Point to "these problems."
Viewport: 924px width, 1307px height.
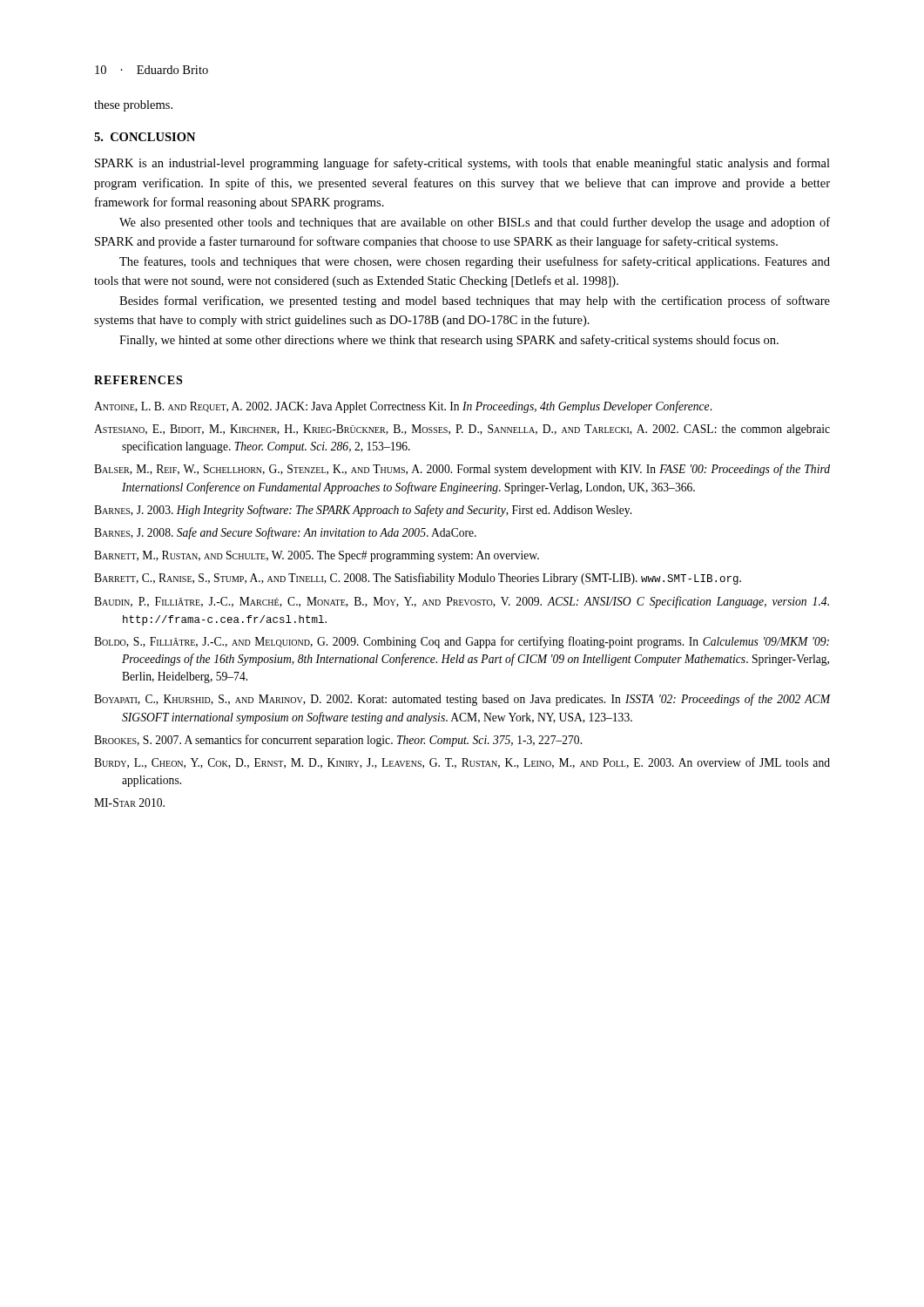click(134, 105)
